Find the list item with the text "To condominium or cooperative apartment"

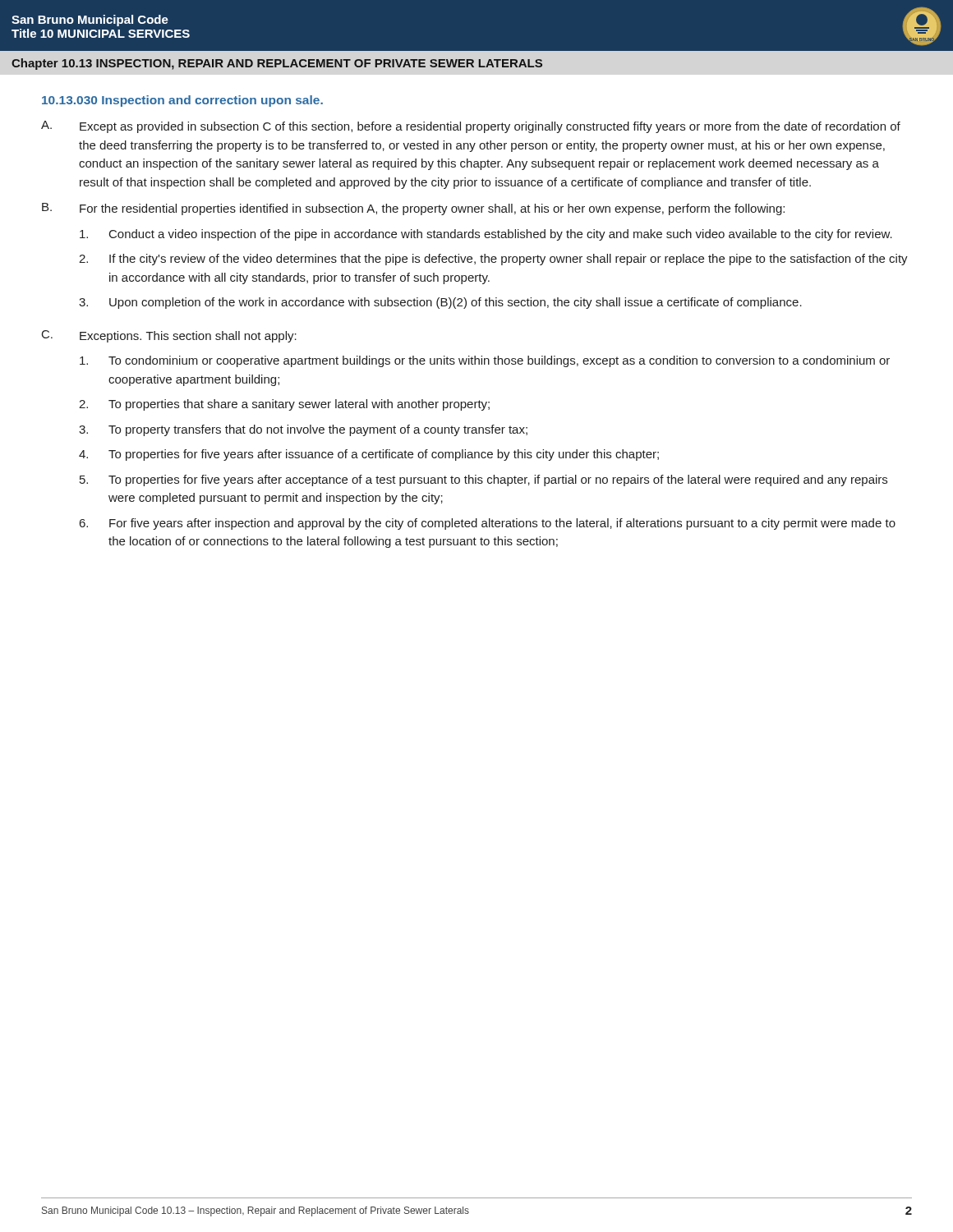tap(495, 370)
